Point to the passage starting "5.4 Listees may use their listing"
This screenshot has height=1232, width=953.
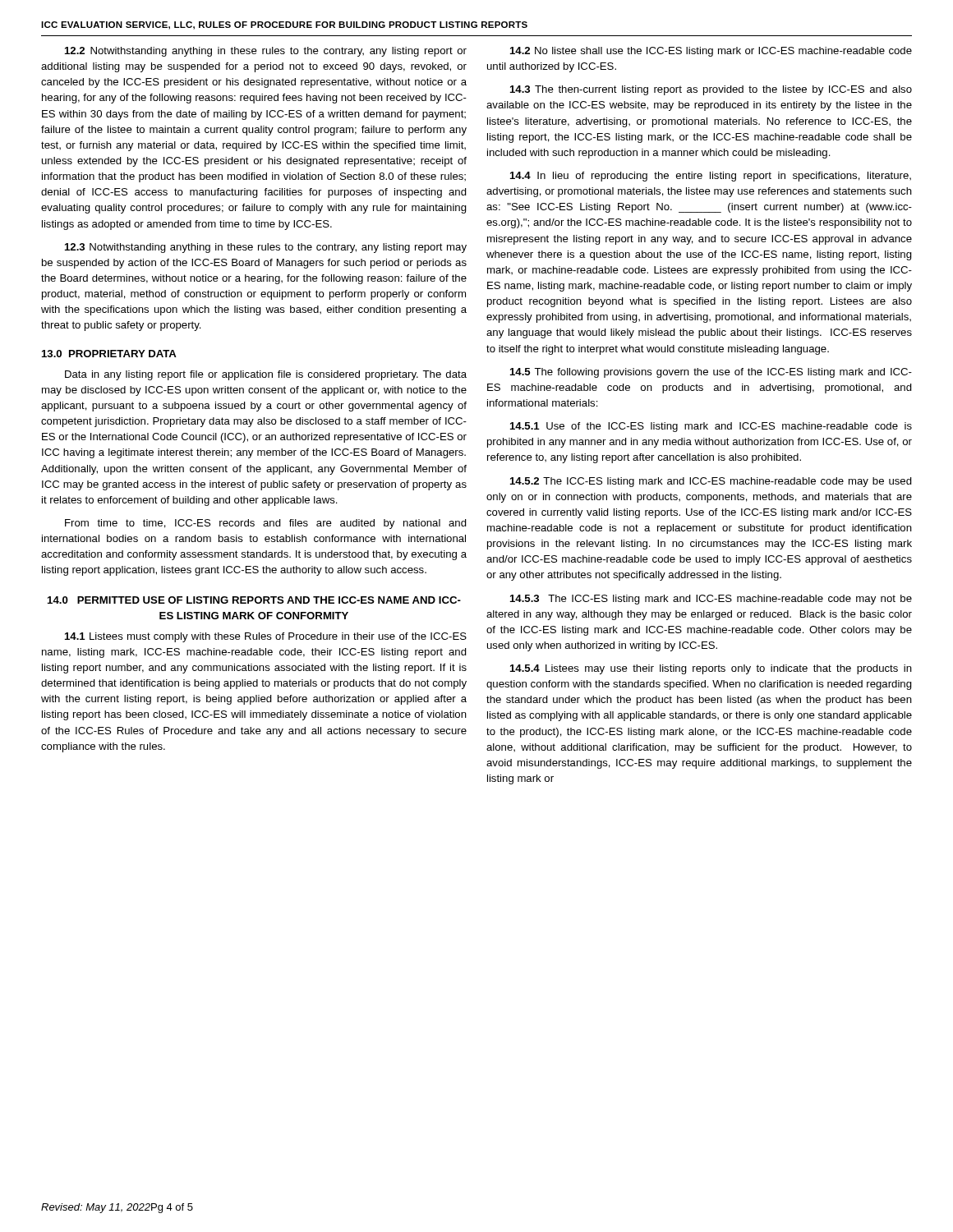click(x=699, y=723)
